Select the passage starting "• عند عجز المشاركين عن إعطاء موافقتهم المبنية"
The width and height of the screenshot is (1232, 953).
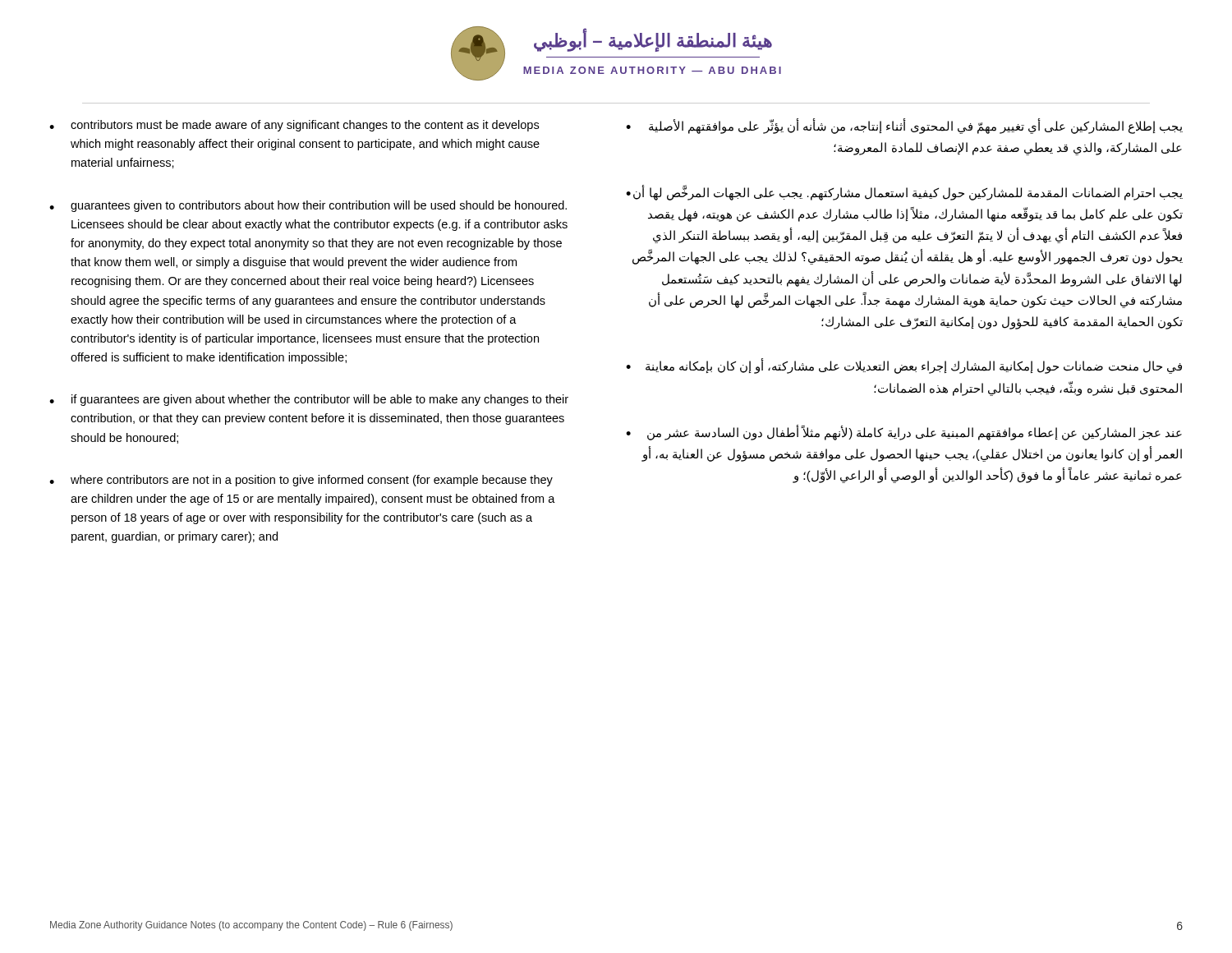pos(900,454)
